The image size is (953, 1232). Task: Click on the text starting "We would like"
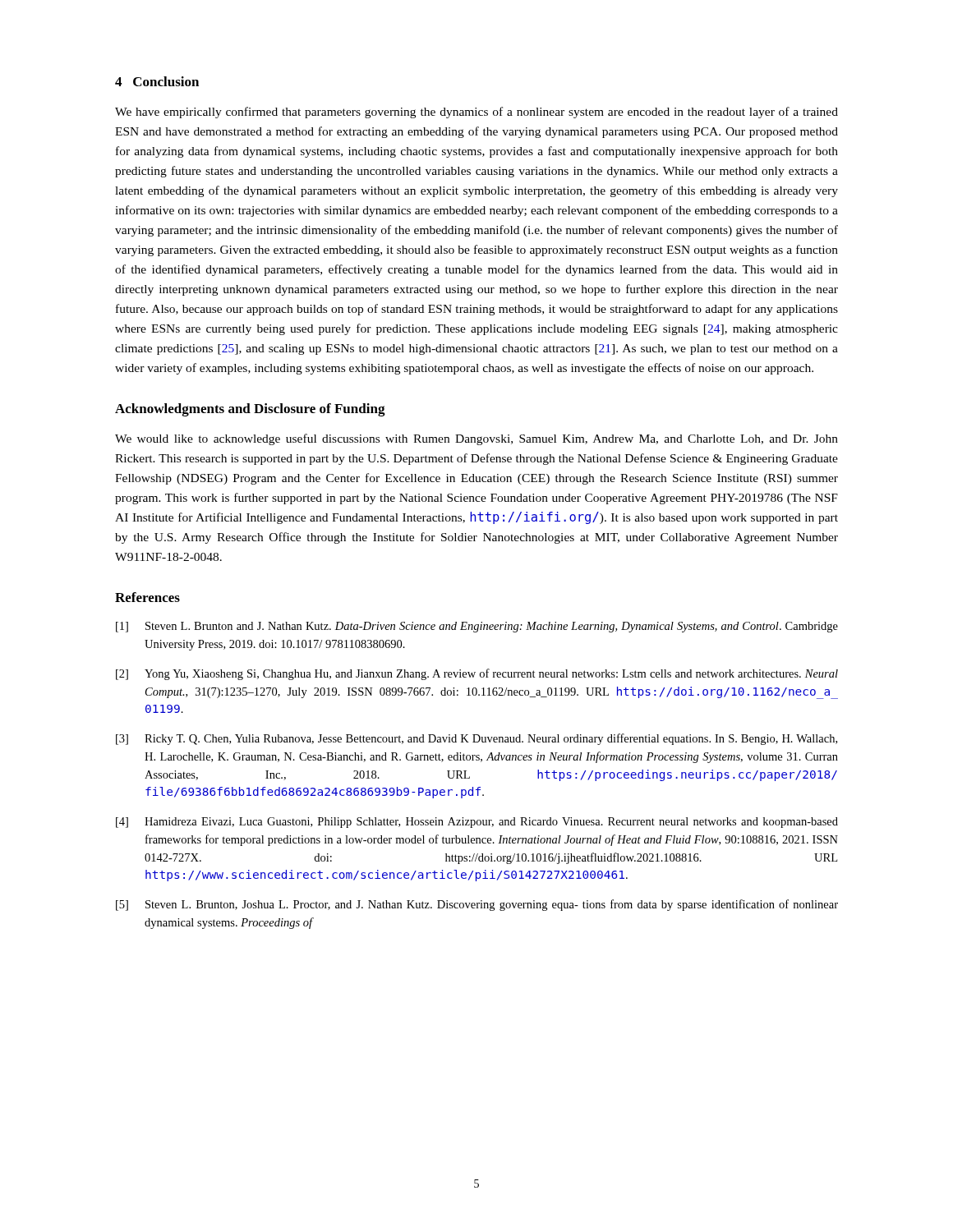click(476, 497)
